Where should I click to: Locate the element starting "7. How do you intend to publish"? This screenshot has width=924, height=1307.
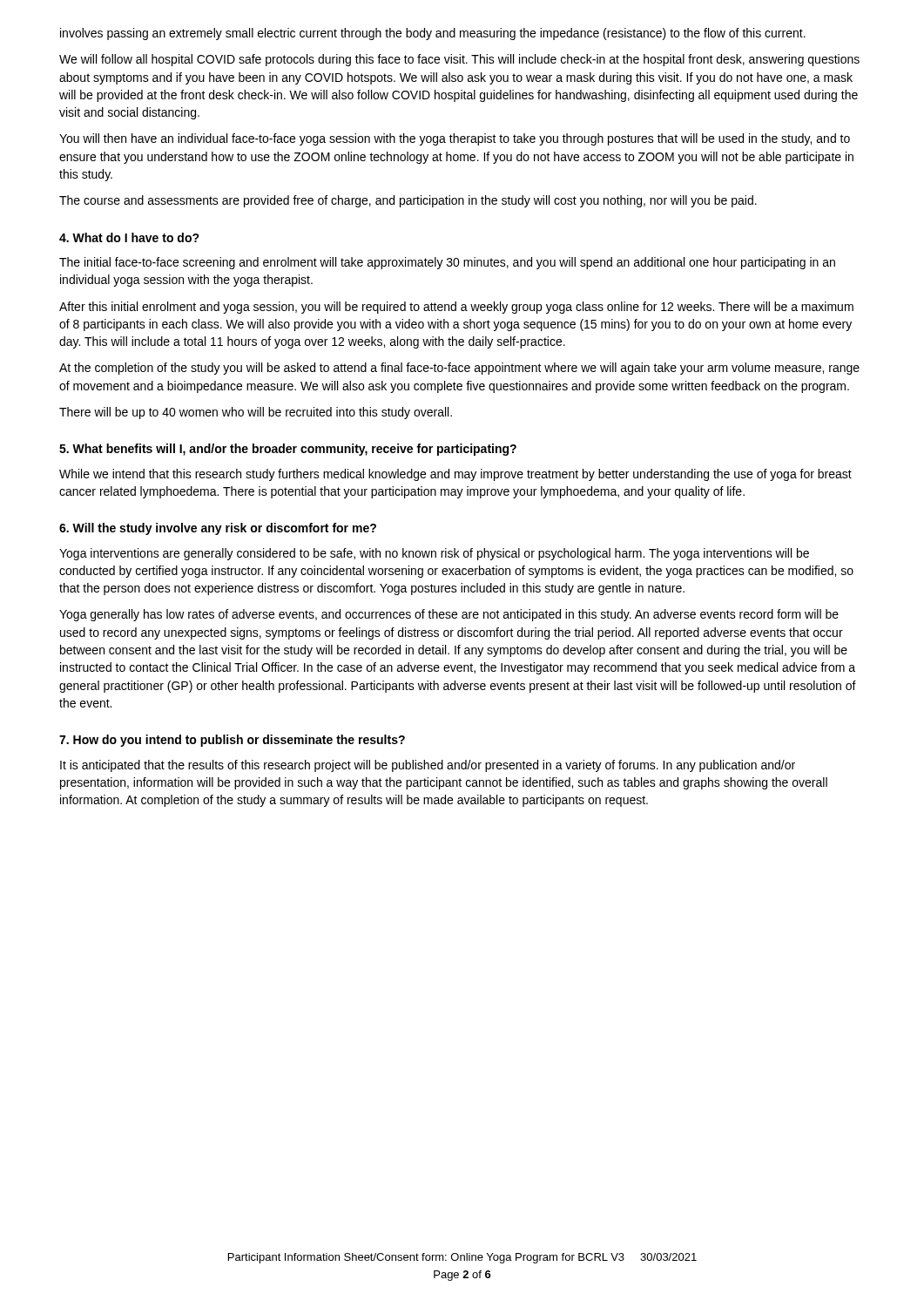click(x=232, y=740)
